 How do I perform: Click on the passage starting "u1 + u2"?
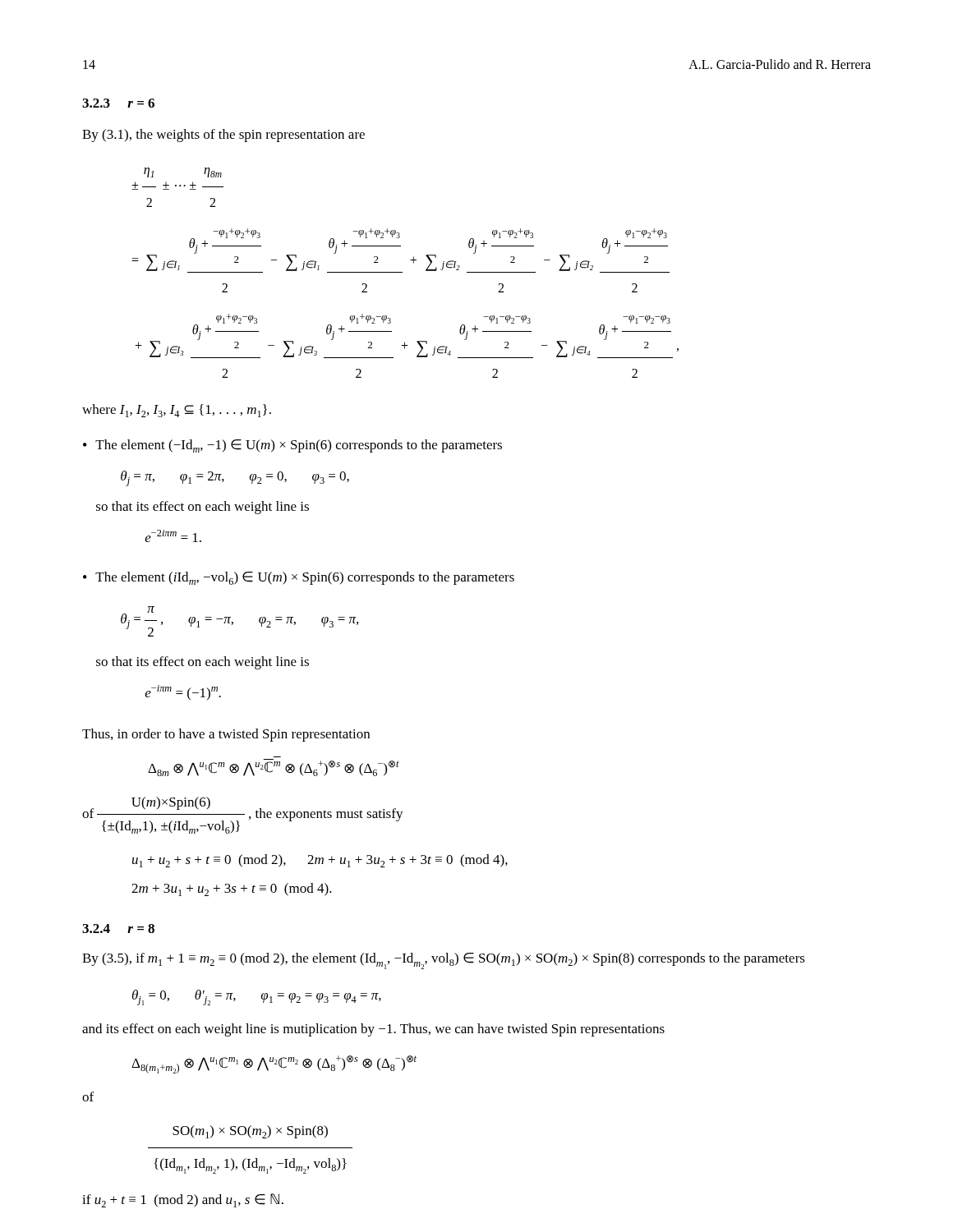click(x=501, y=874)
